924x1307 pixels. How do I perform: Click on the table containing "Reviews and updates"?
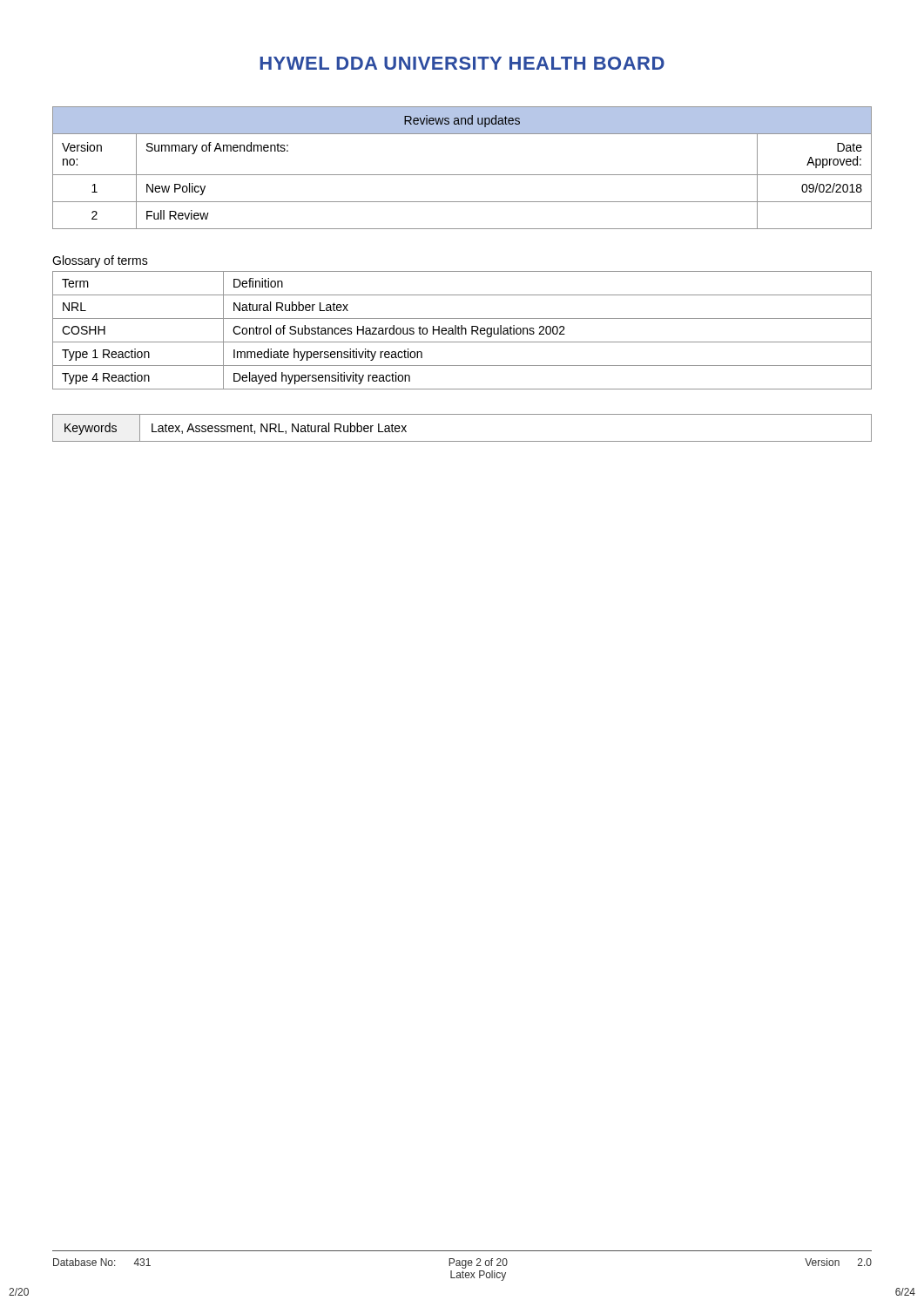click(x=462, y=168)
